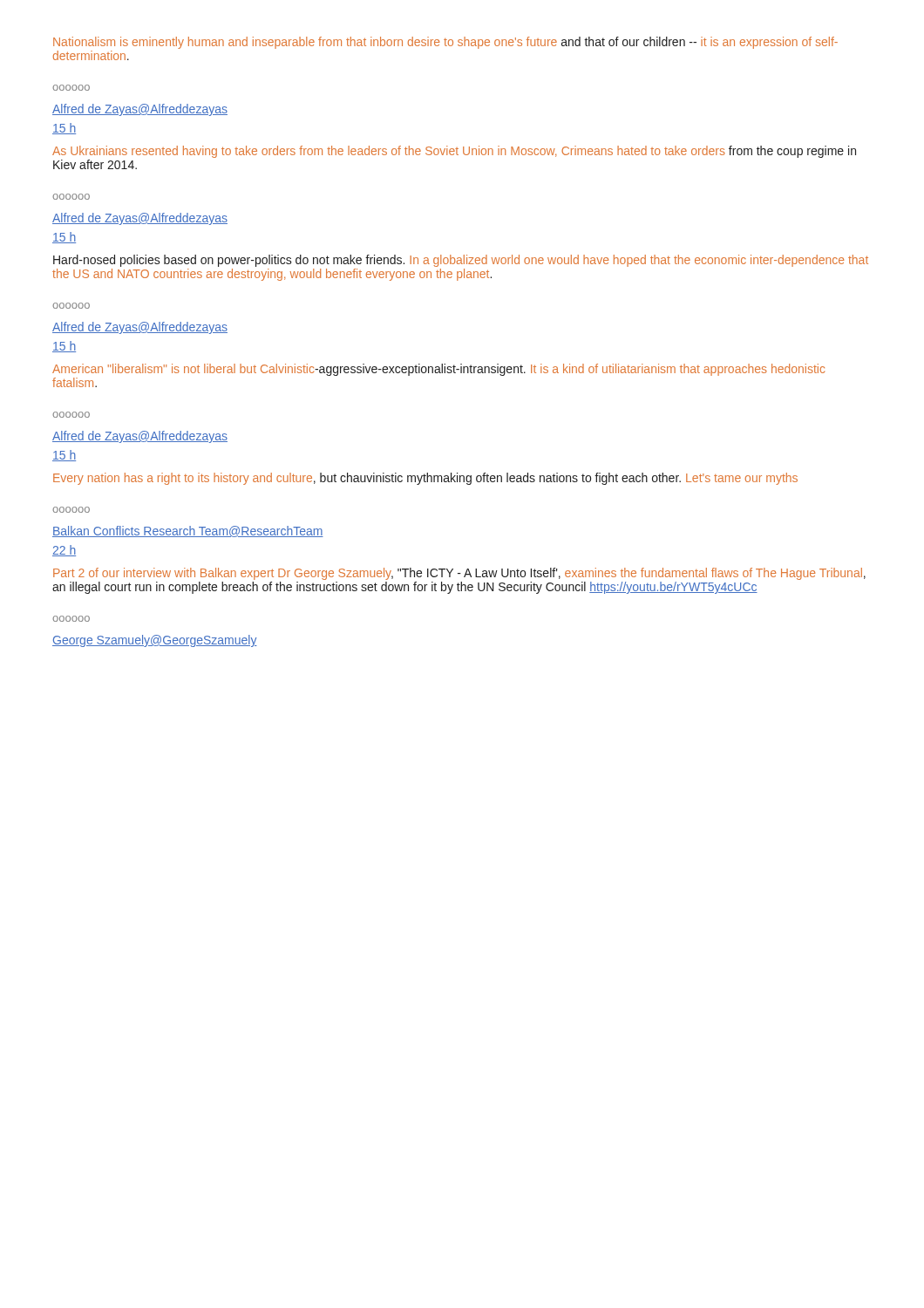Select the text block that reads "Part 2 of our interview with Balkan"
The height and width of the screenshot is (1308, 924).
(x=459, y=580)
